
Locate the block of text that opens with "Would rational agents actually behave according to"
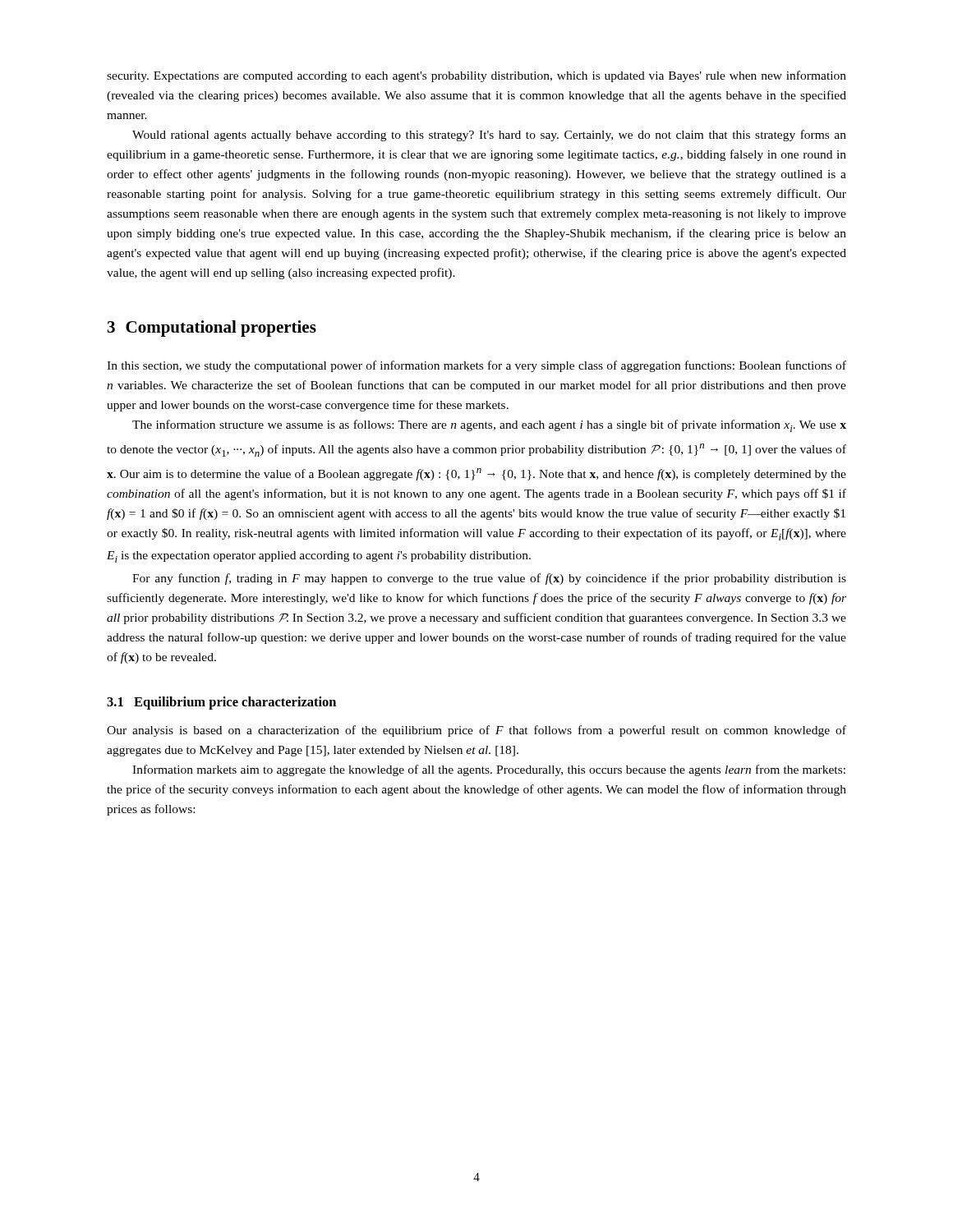[x=476, y=204]
